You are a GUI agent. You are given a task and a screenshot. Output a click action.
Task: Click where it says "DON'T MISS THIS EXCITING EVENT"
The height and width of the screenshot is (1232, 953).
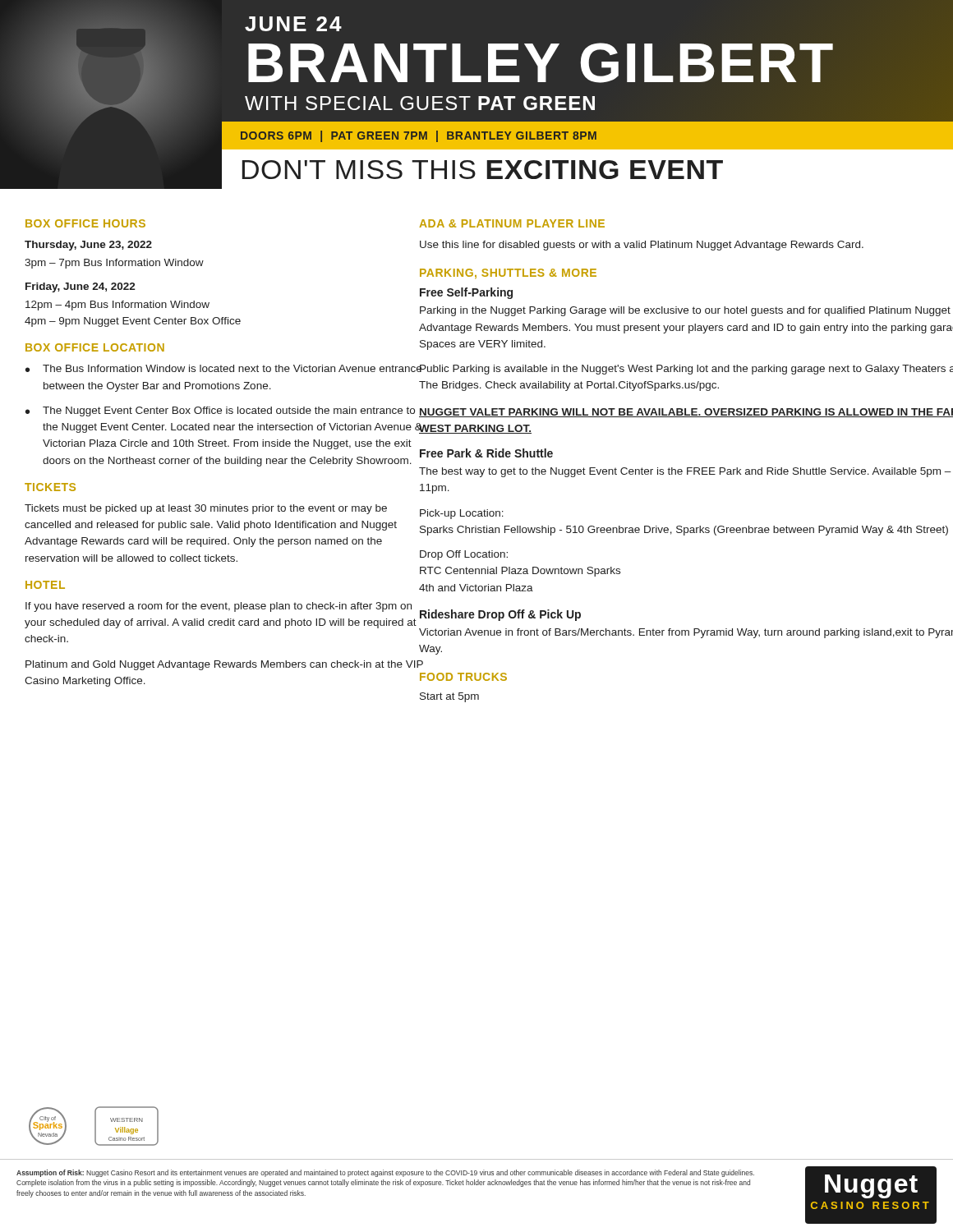click(x=482, y=169)
